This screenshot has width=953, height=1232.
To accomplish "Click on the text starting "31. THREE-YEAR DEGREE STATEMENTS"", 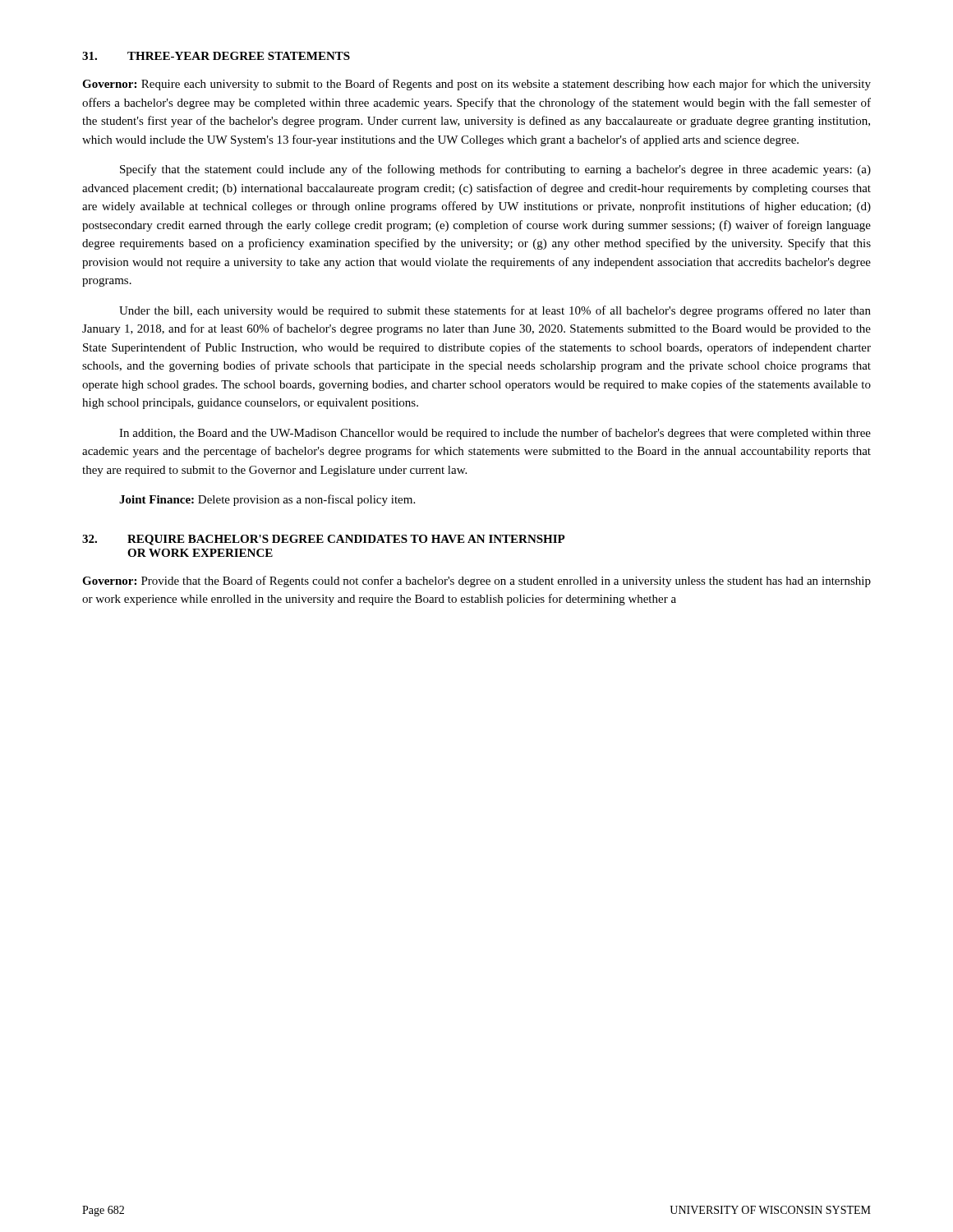I will [x=216, y=56].
